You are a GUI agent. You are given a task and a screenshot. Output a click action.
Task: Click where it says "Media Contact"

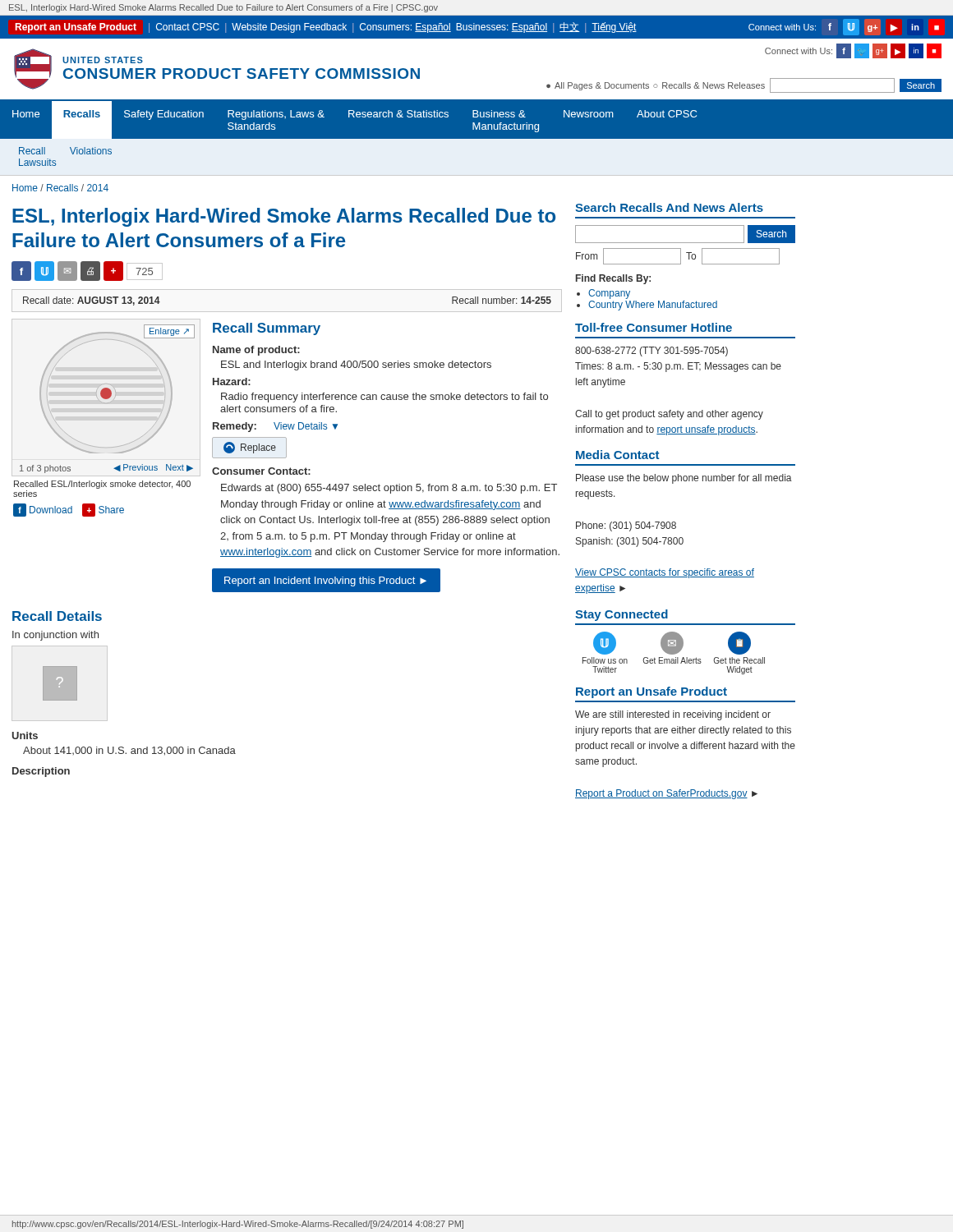point(617,455)
